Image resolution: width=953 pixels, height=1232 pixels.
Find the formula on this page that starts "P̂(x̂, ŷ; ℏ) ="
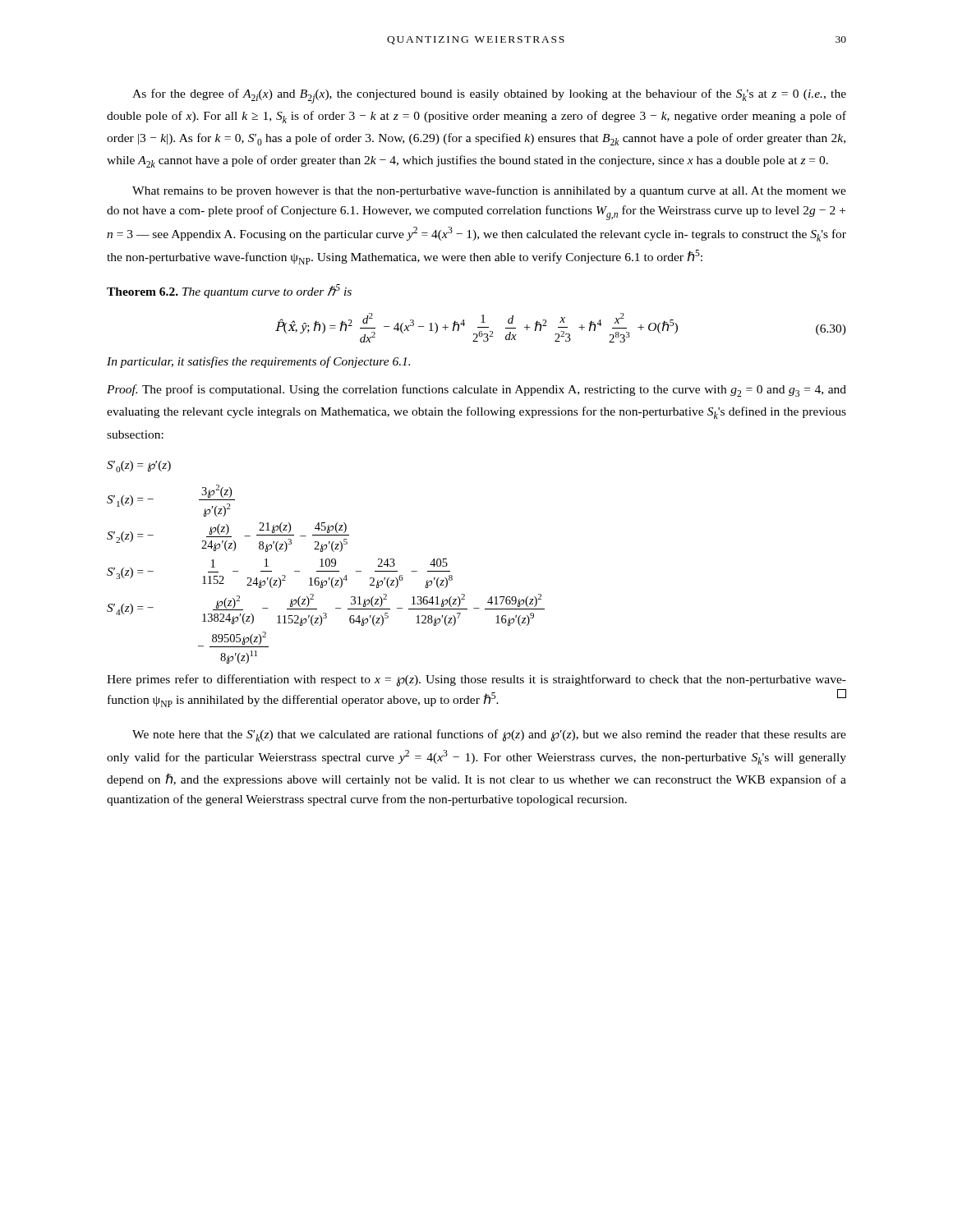[560, 328]
